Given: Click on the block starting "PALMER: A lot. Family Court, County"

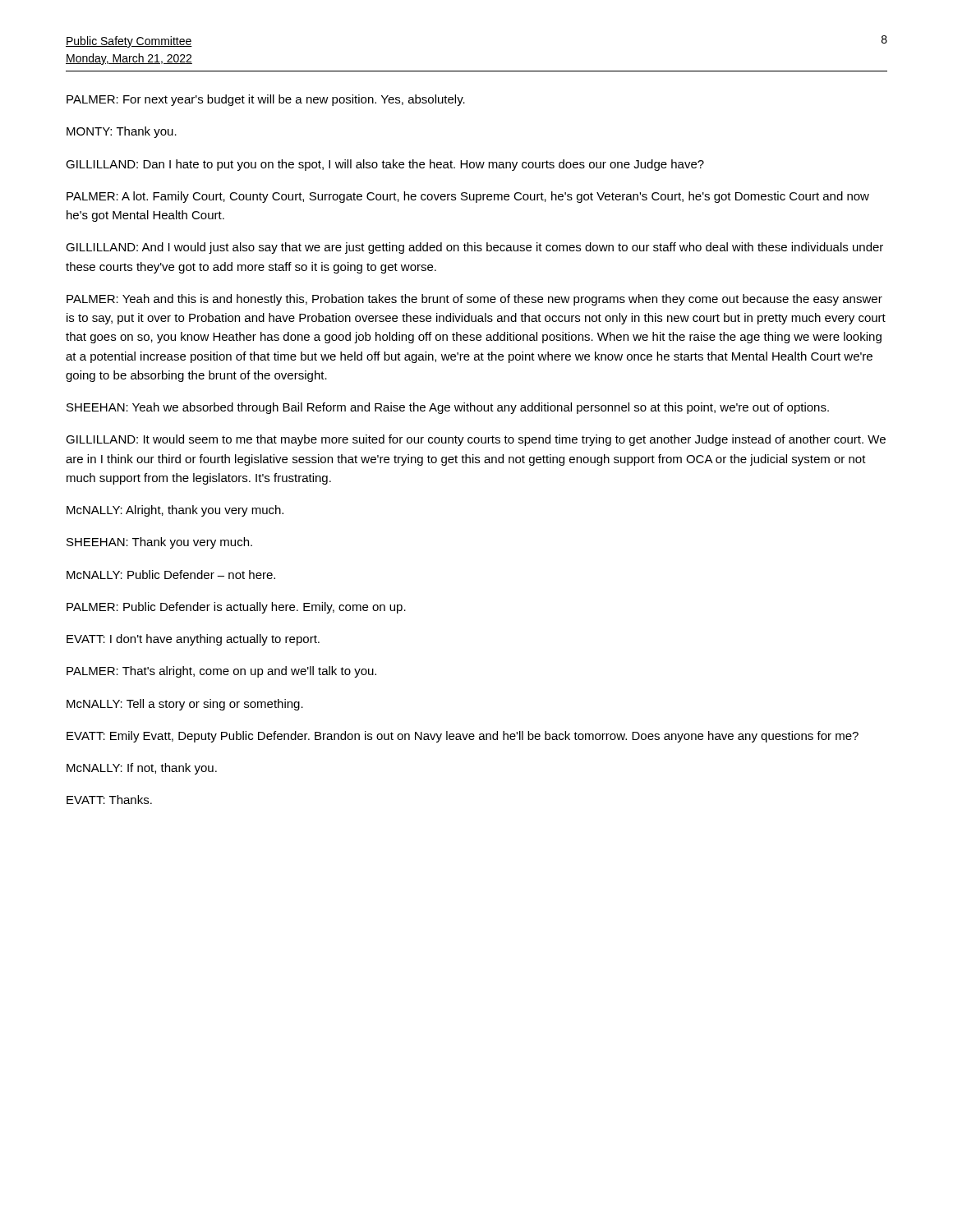Looking at the screenshot, I should point(467,205).
